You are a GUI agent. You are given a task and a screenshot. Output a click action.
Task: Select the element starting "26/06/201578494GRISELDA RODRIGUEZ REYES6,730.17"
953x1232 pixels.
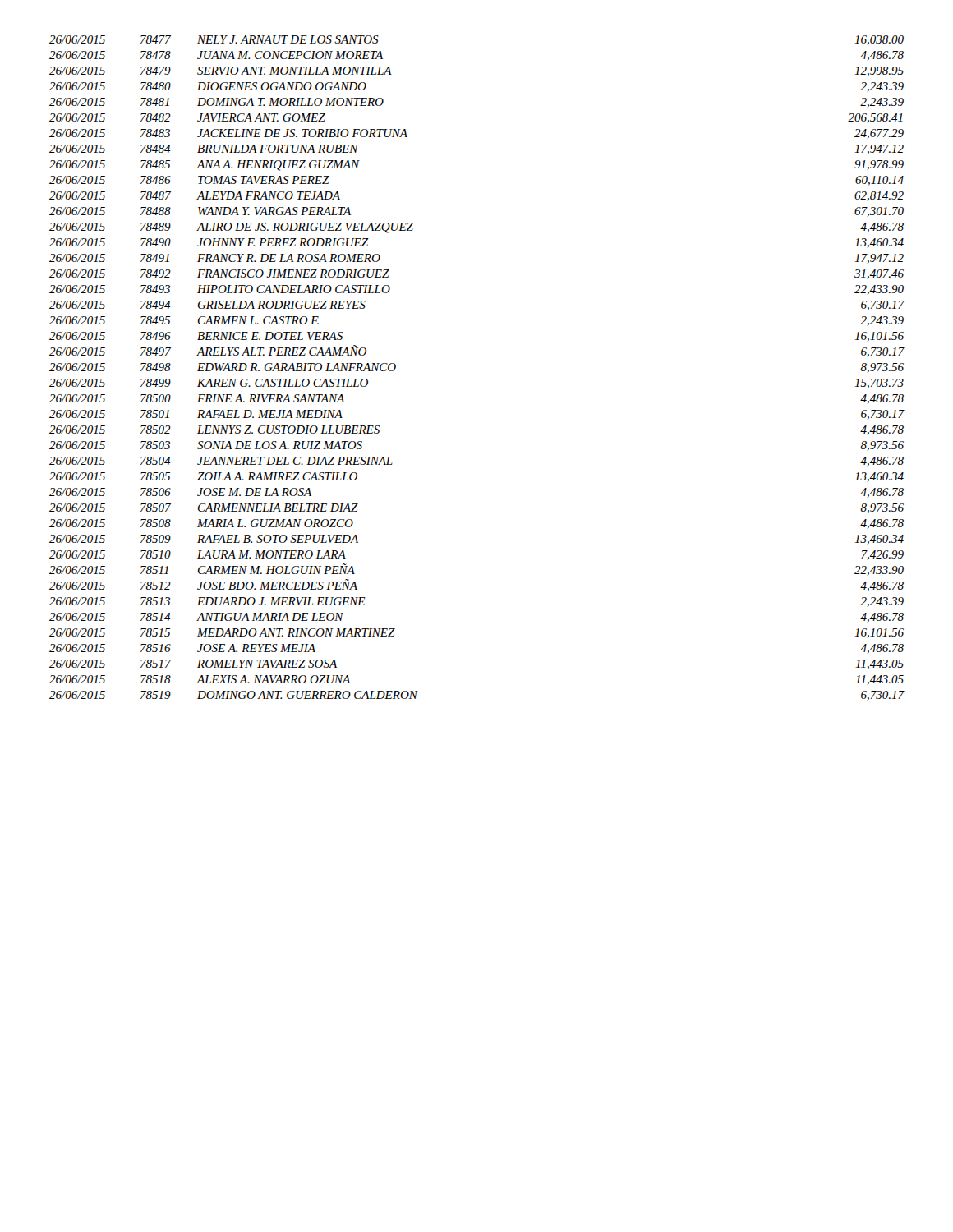(71, 305)
